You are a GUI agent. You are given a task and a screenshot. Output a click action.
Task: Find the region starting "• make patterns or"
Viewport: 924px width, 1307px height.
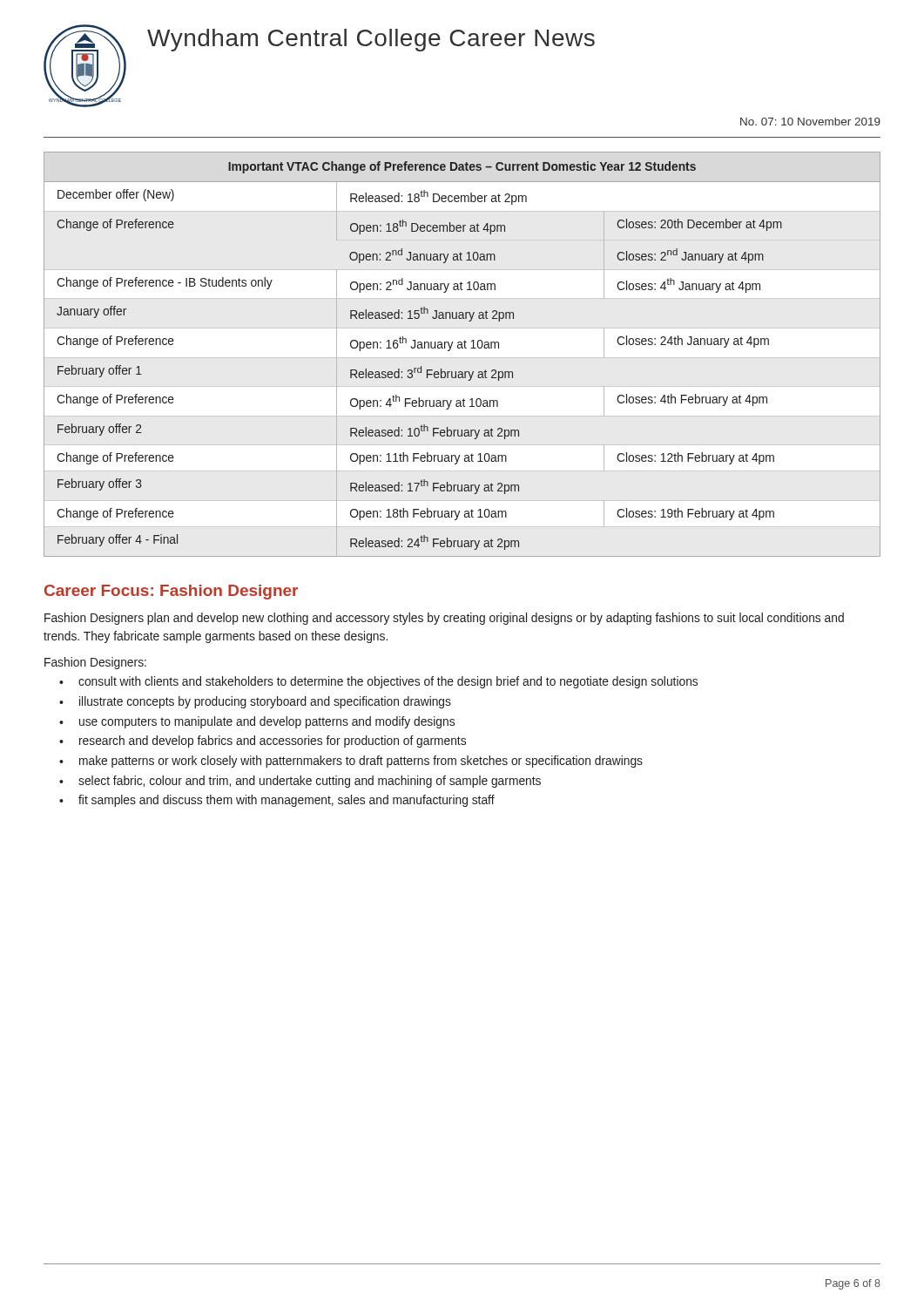point(470,762)
